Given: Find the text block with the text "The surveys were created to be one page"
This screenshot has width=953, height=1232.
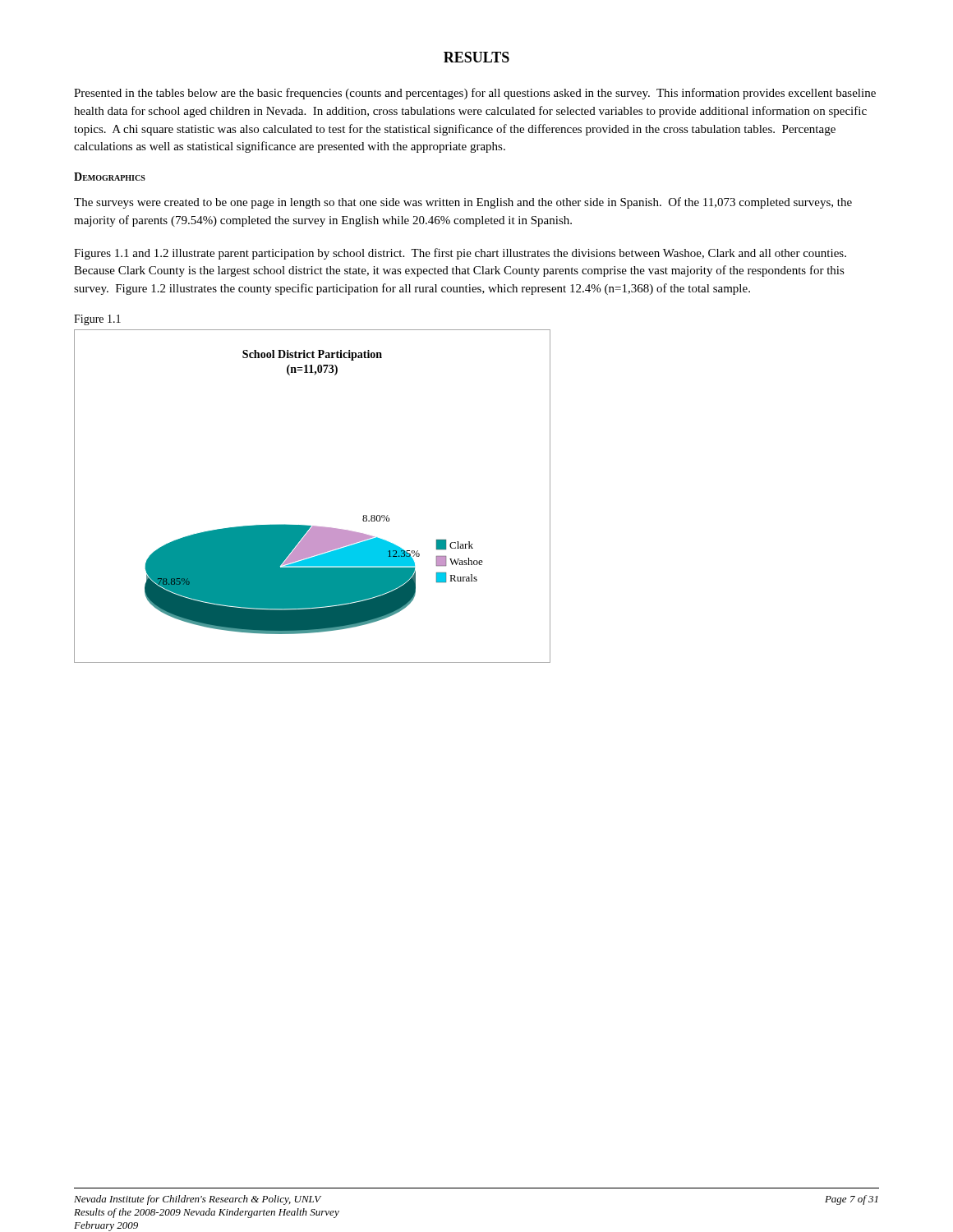Looking at the screenshot, I should point(463,211).
